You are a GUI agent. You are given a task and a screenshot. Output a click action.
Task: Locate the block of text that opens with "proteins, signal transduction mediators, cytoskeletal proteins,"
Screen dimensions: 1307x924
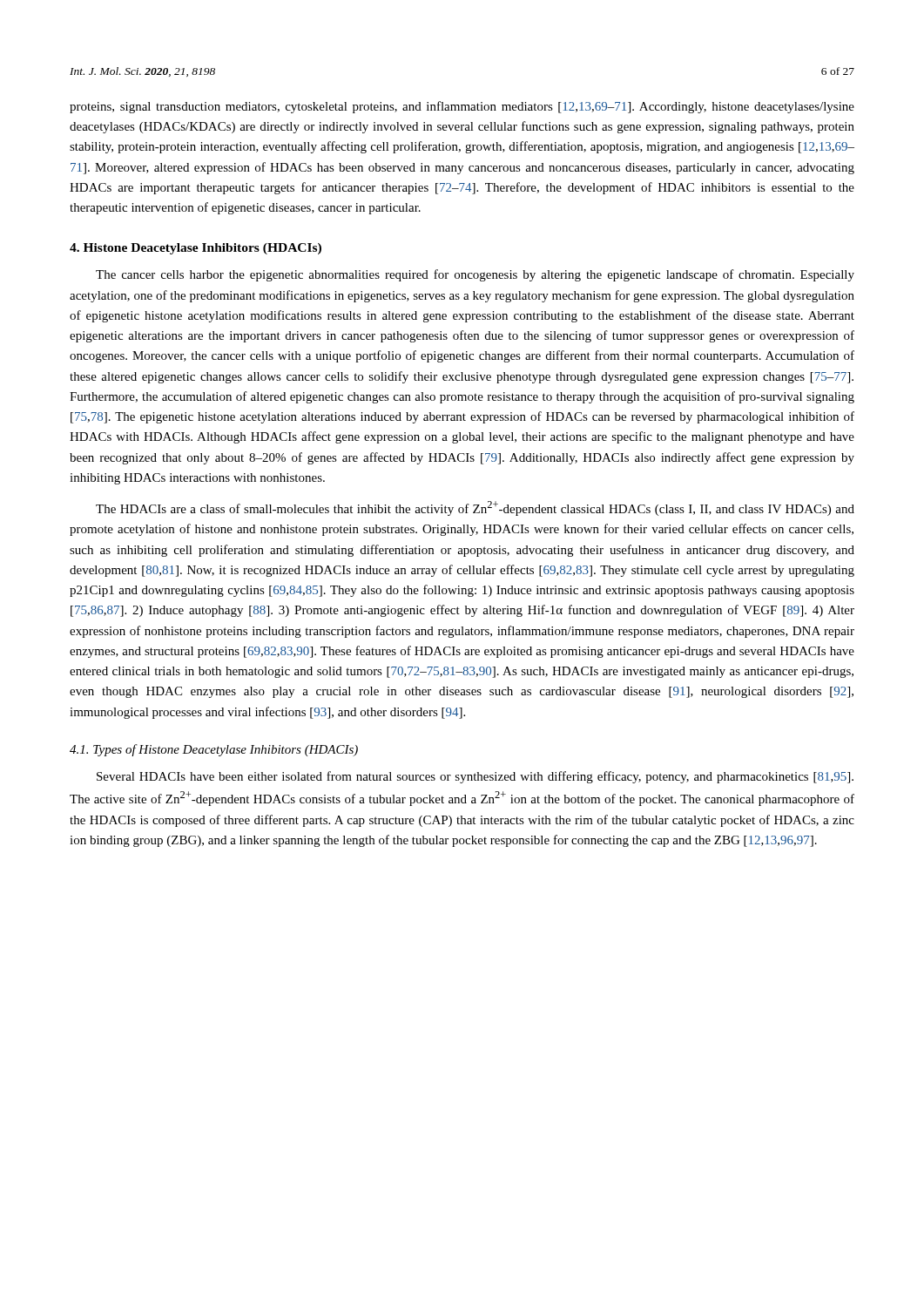click(x=462, y=157)
